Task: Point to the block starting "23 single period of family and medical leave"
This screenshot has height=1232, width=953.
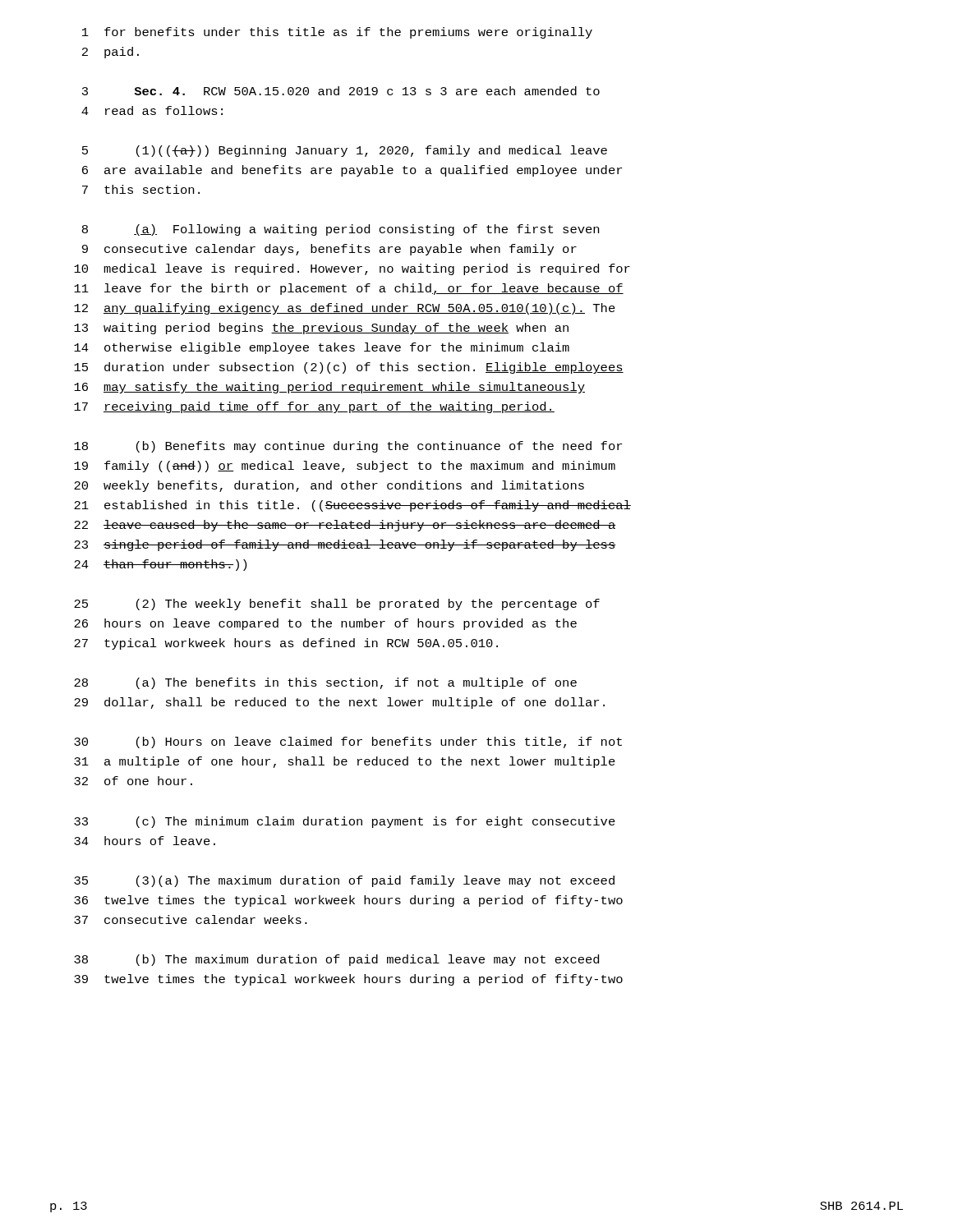Action: tap(476, 546)
